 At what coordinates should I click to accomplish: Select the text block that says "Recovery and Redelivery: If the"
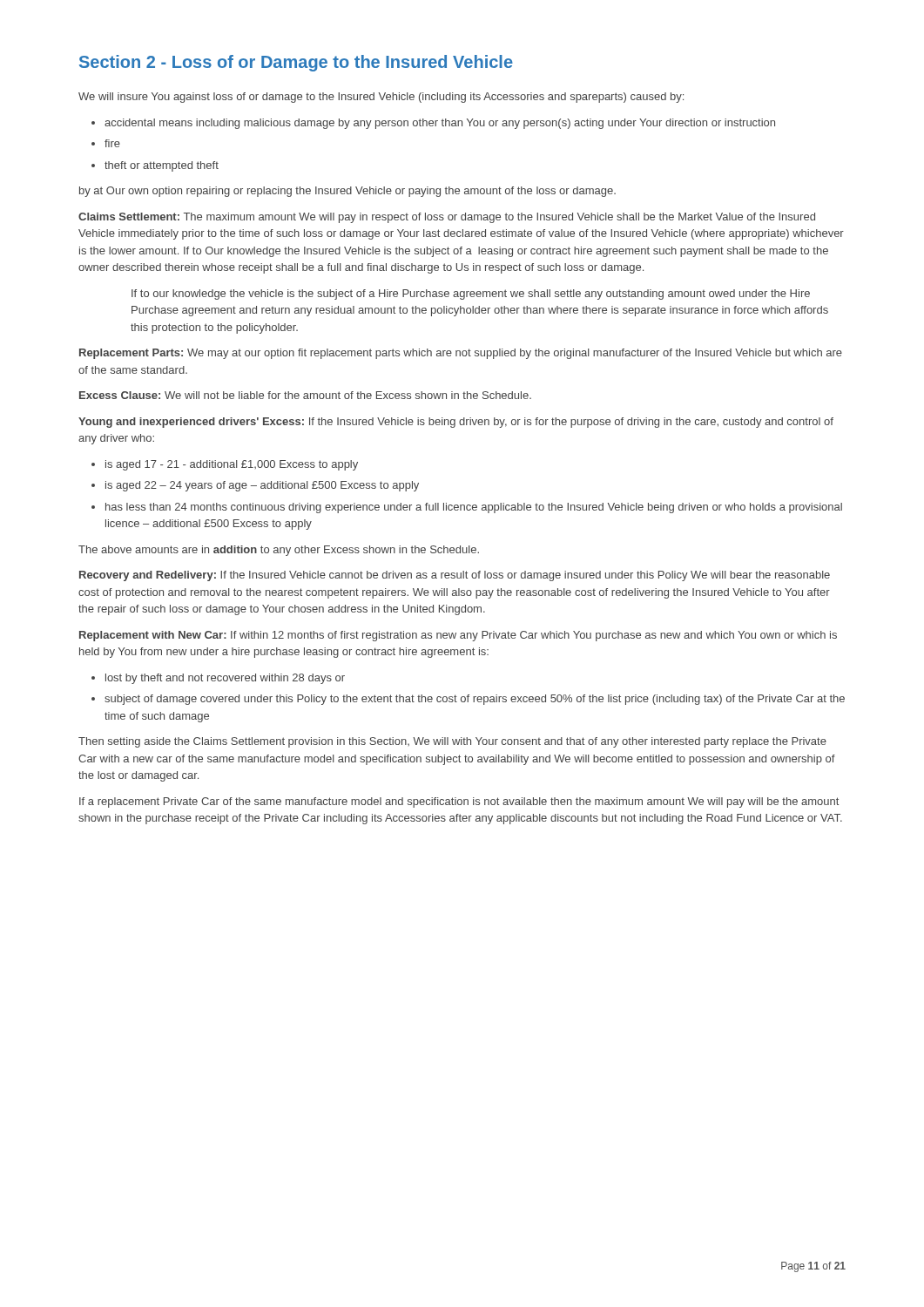(454, 592)
